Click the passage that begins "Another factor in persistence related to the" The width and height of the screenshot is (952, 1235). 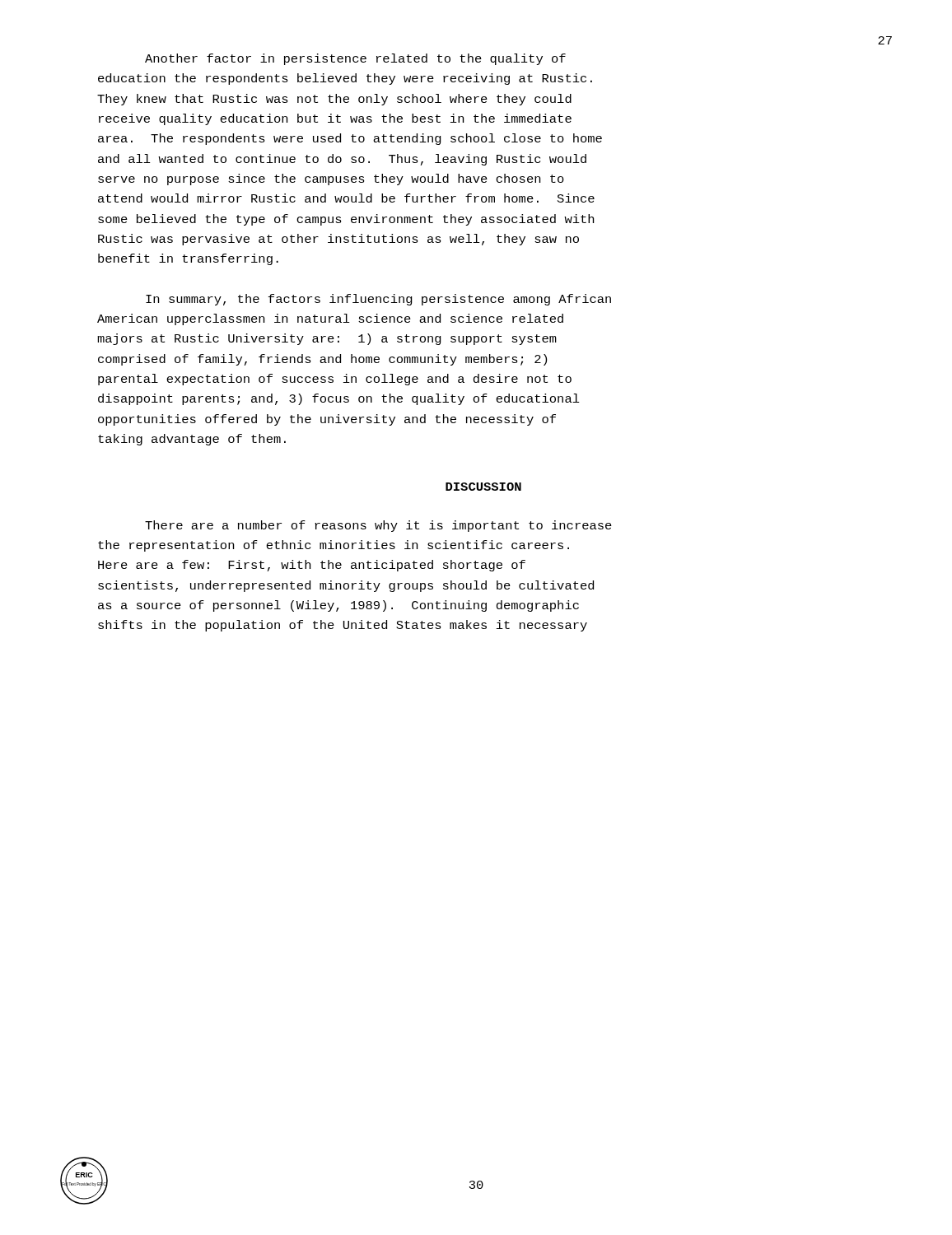[x=350, y=159]
